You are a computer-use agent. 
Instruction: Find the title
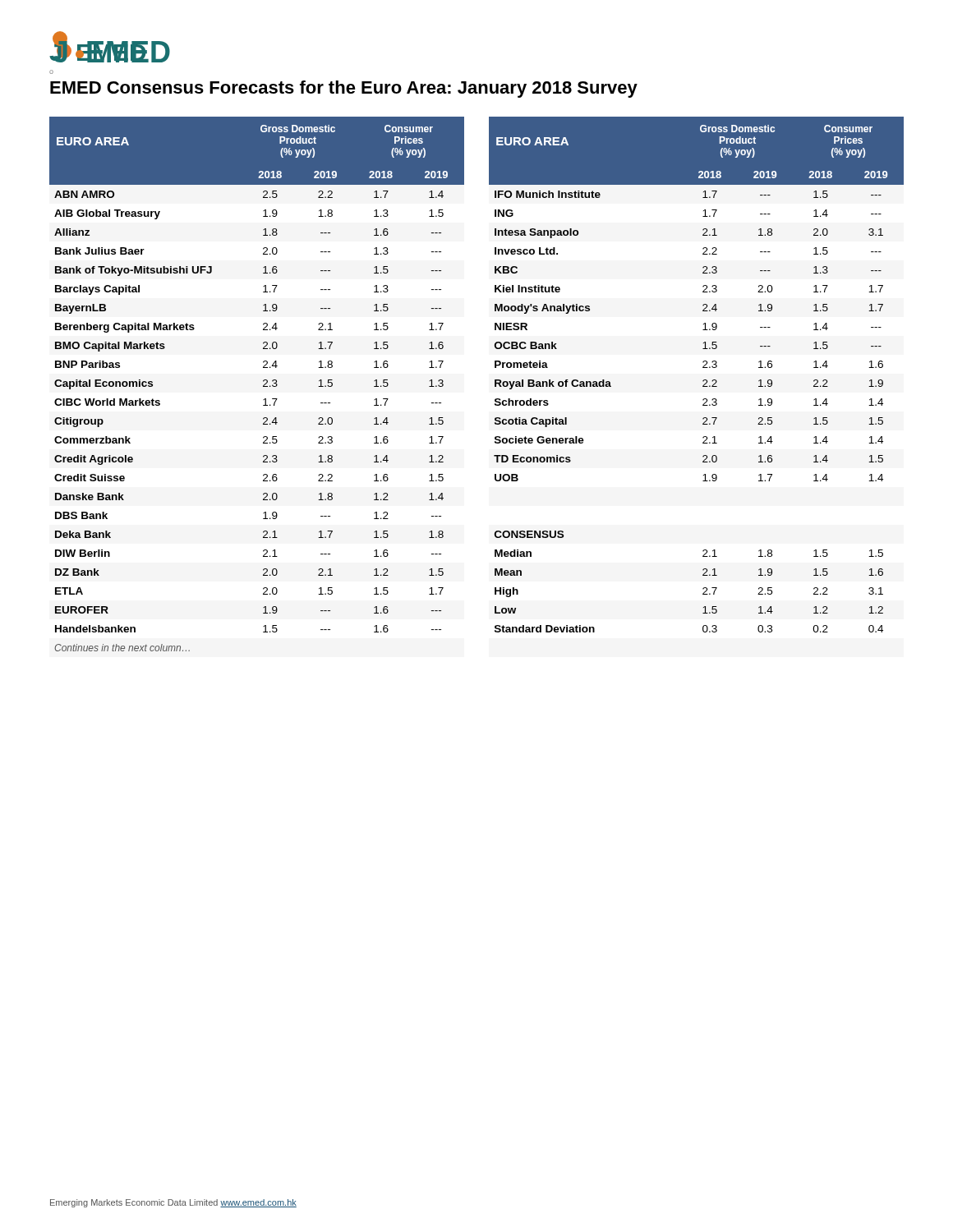[x=343, y=87]
